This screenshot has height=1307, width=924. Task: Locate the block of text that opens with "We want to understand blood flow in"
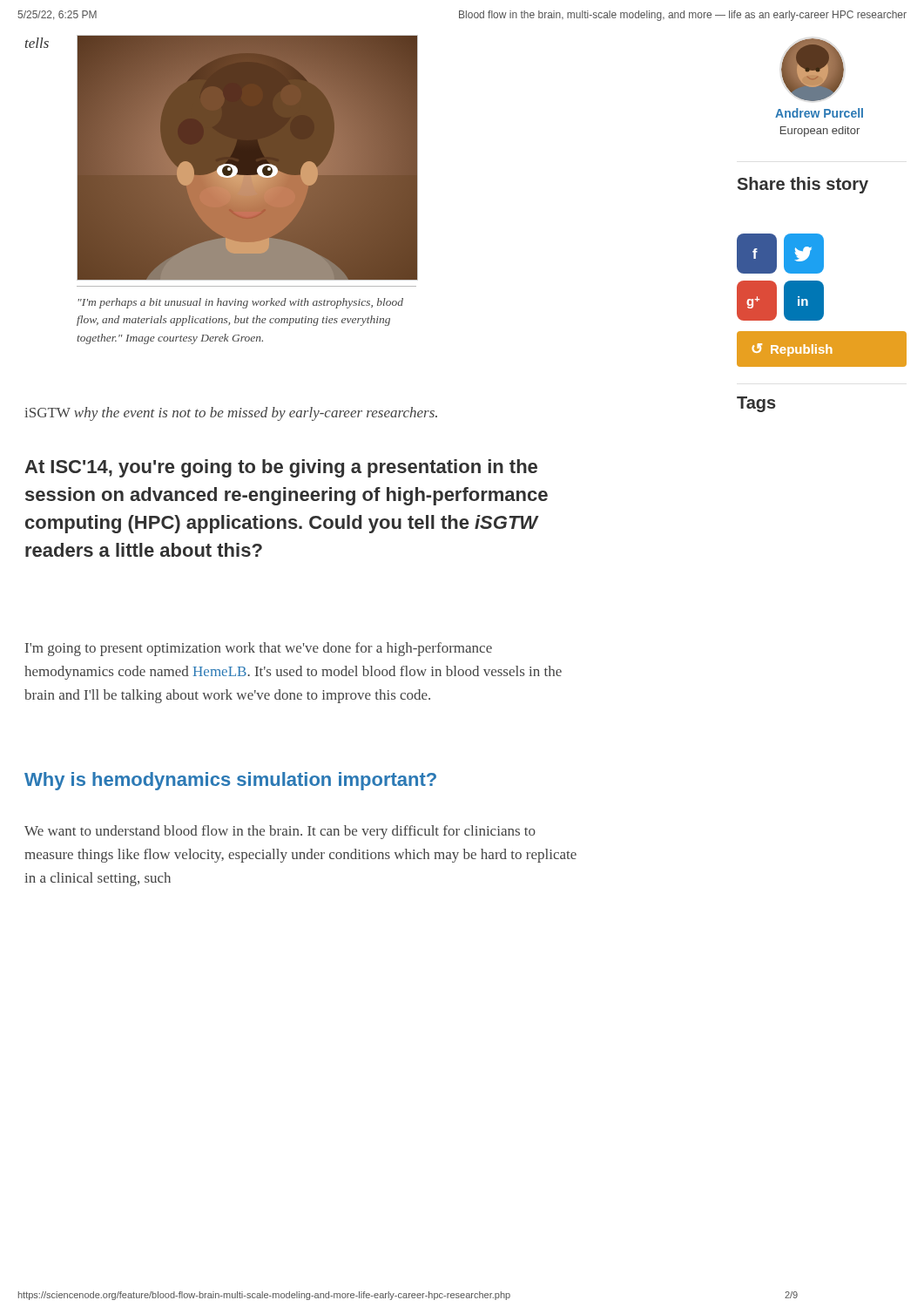[301, 854]
